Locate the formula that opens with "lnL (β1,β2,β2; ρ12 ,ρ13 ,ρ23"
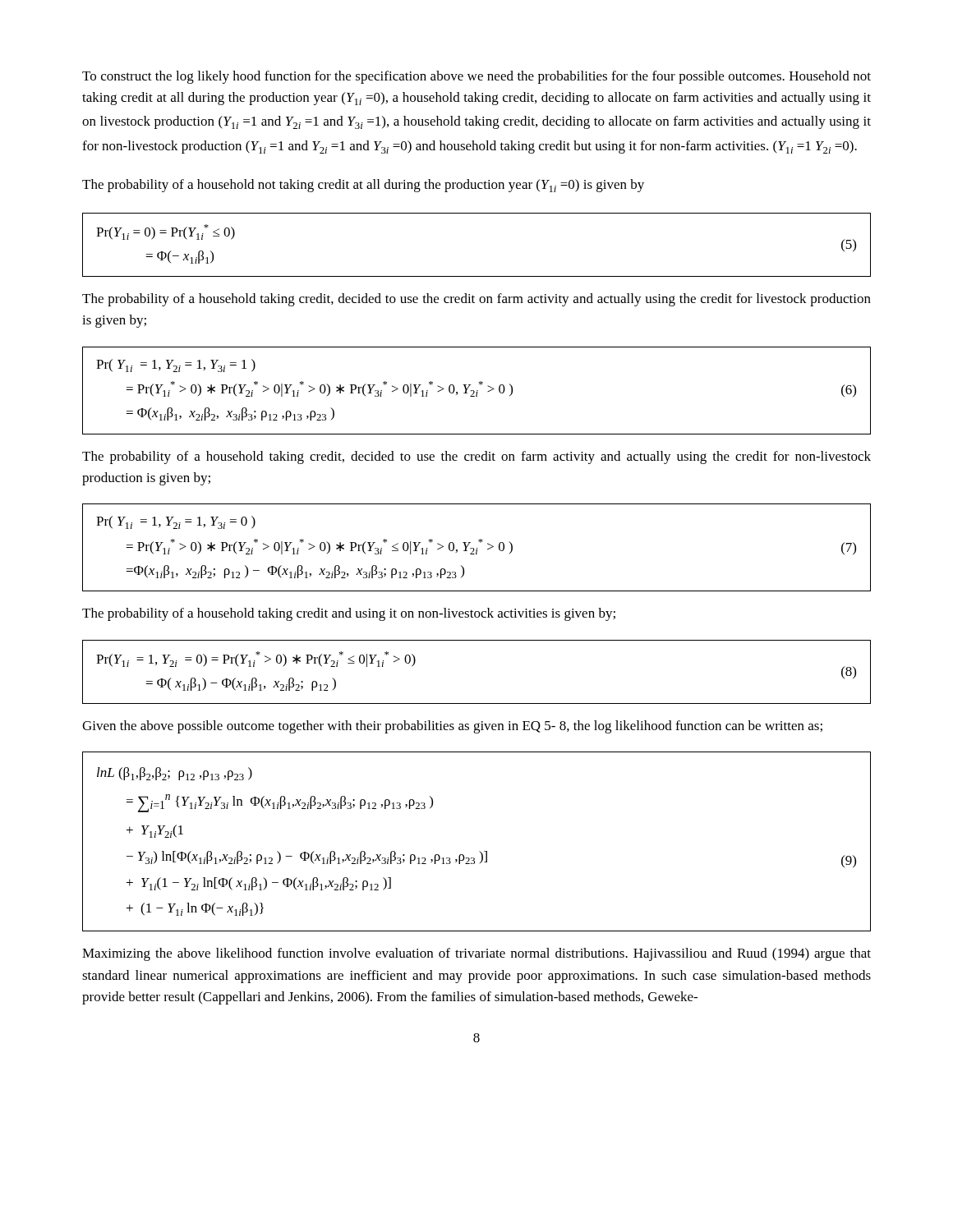The height and width of the screenshot is (1232, 953). (476, 842)
